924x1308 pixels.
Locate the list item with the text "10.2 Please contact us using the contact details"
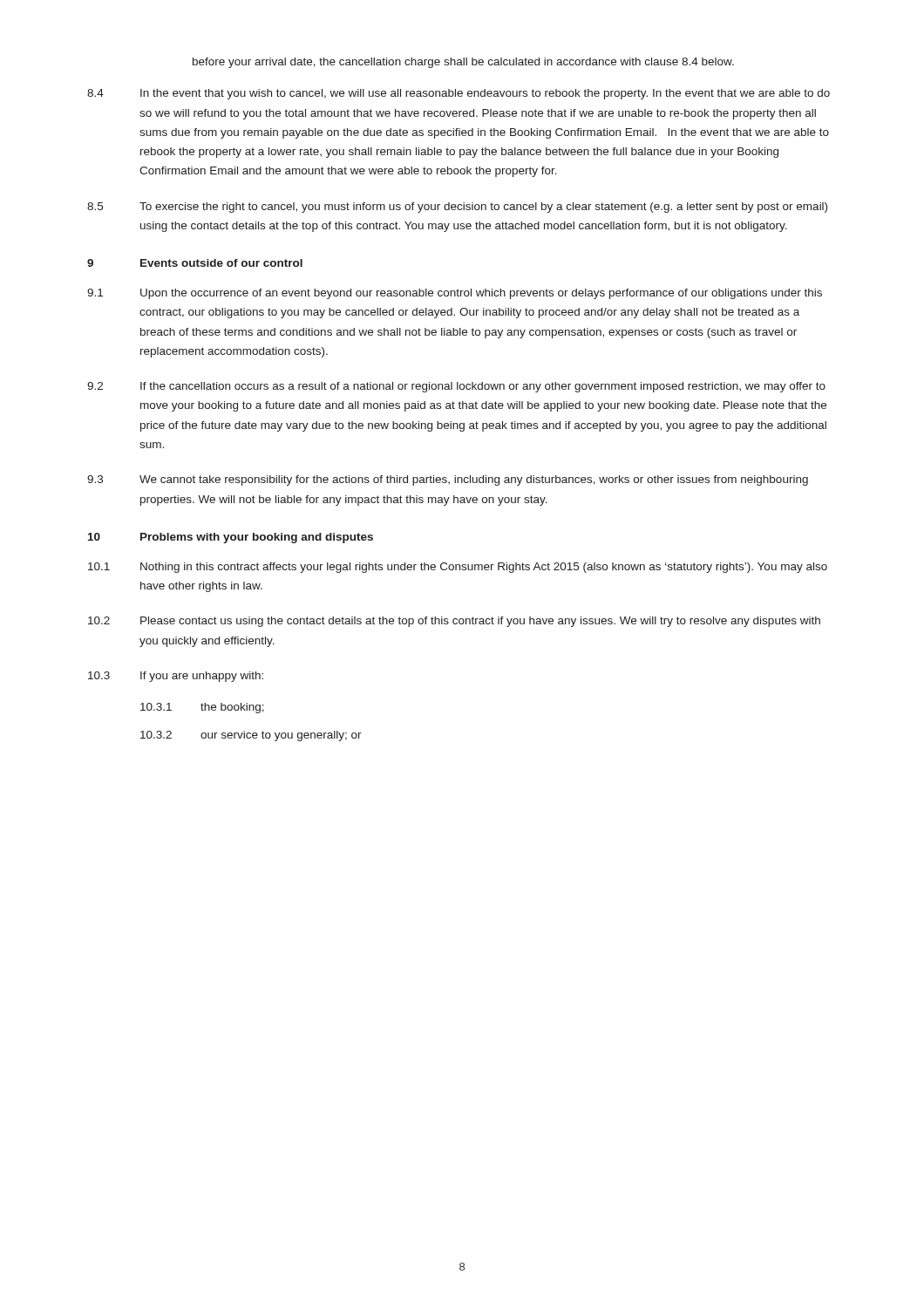[462, 631]
